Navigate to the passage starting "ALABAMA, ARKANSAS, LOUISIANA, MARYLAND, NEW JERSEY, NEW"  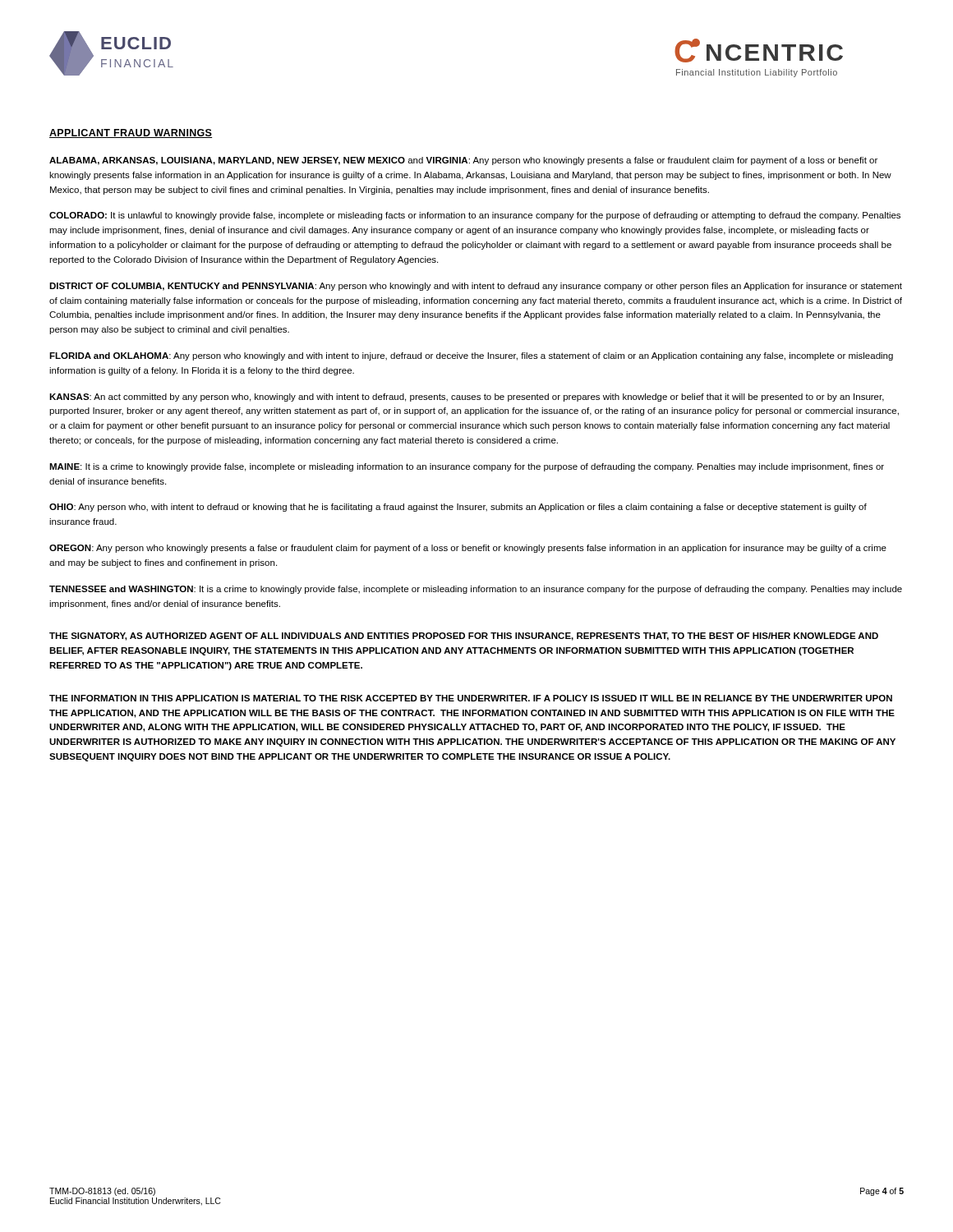[x=470, y=175]
